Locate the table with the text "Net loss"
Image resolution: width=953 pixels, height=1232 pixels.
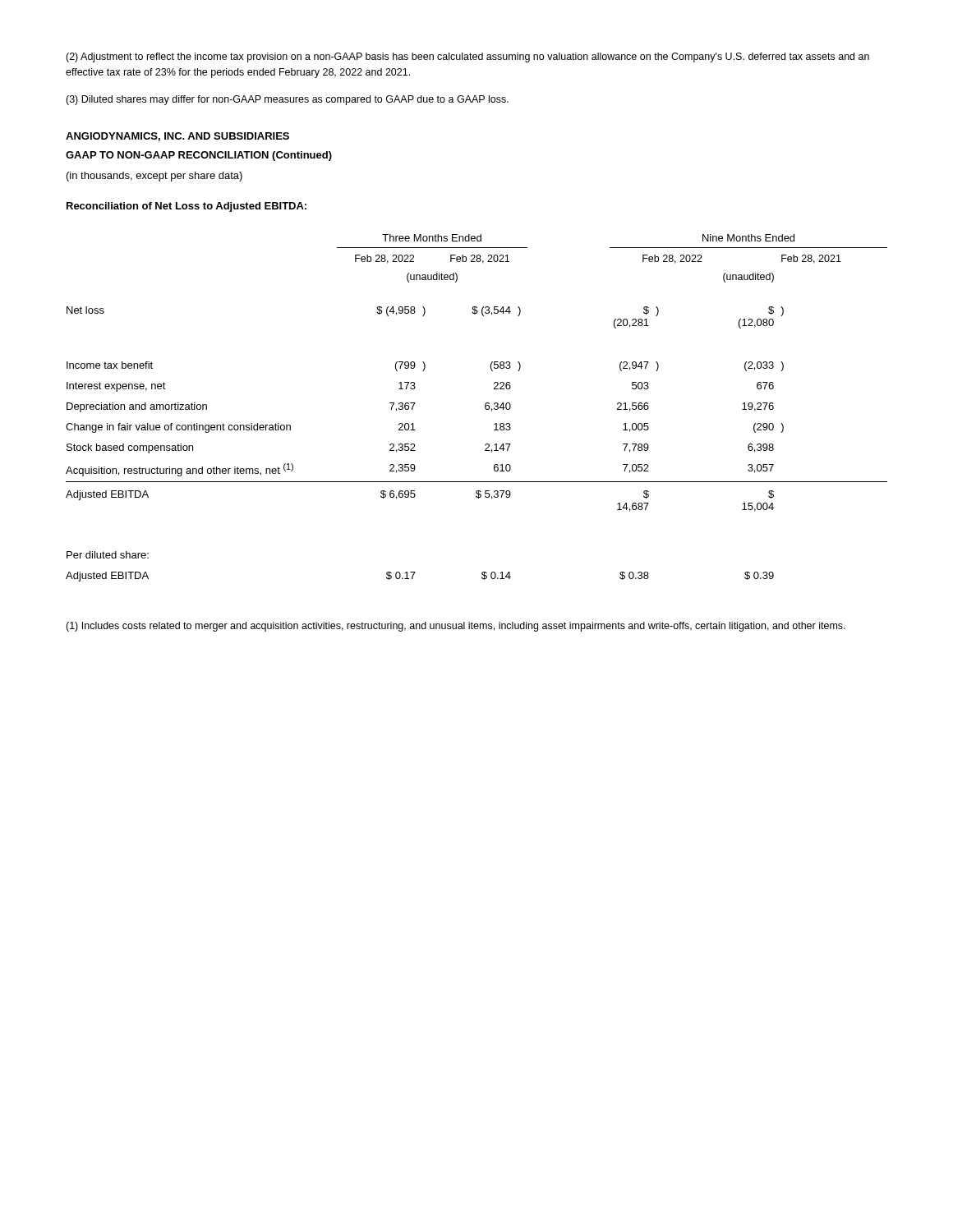[x=476, y=407]
